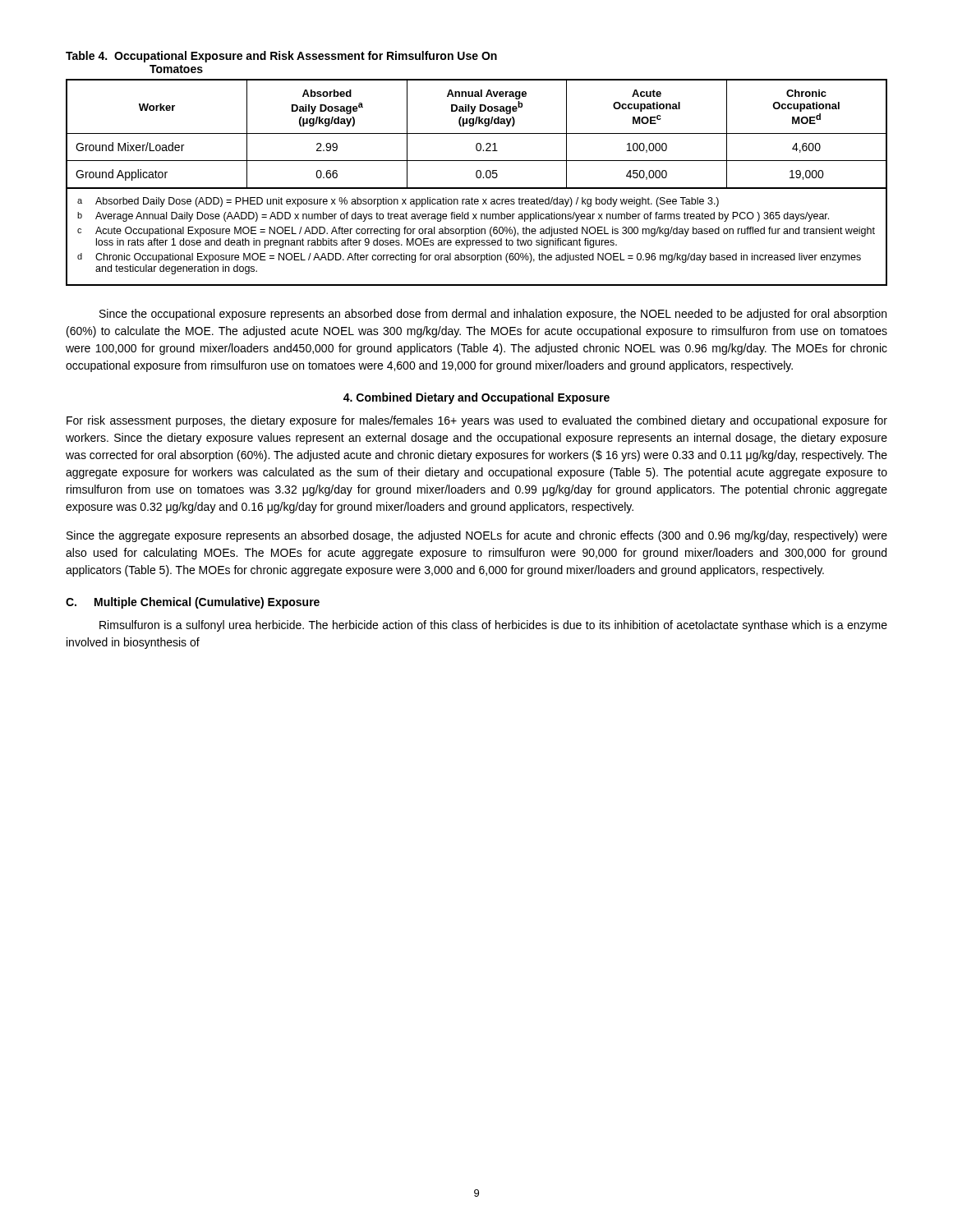Point to the block beginning "b Average Annual Daily"
The width and height of the screenshot is (953, 1232).
476,216
